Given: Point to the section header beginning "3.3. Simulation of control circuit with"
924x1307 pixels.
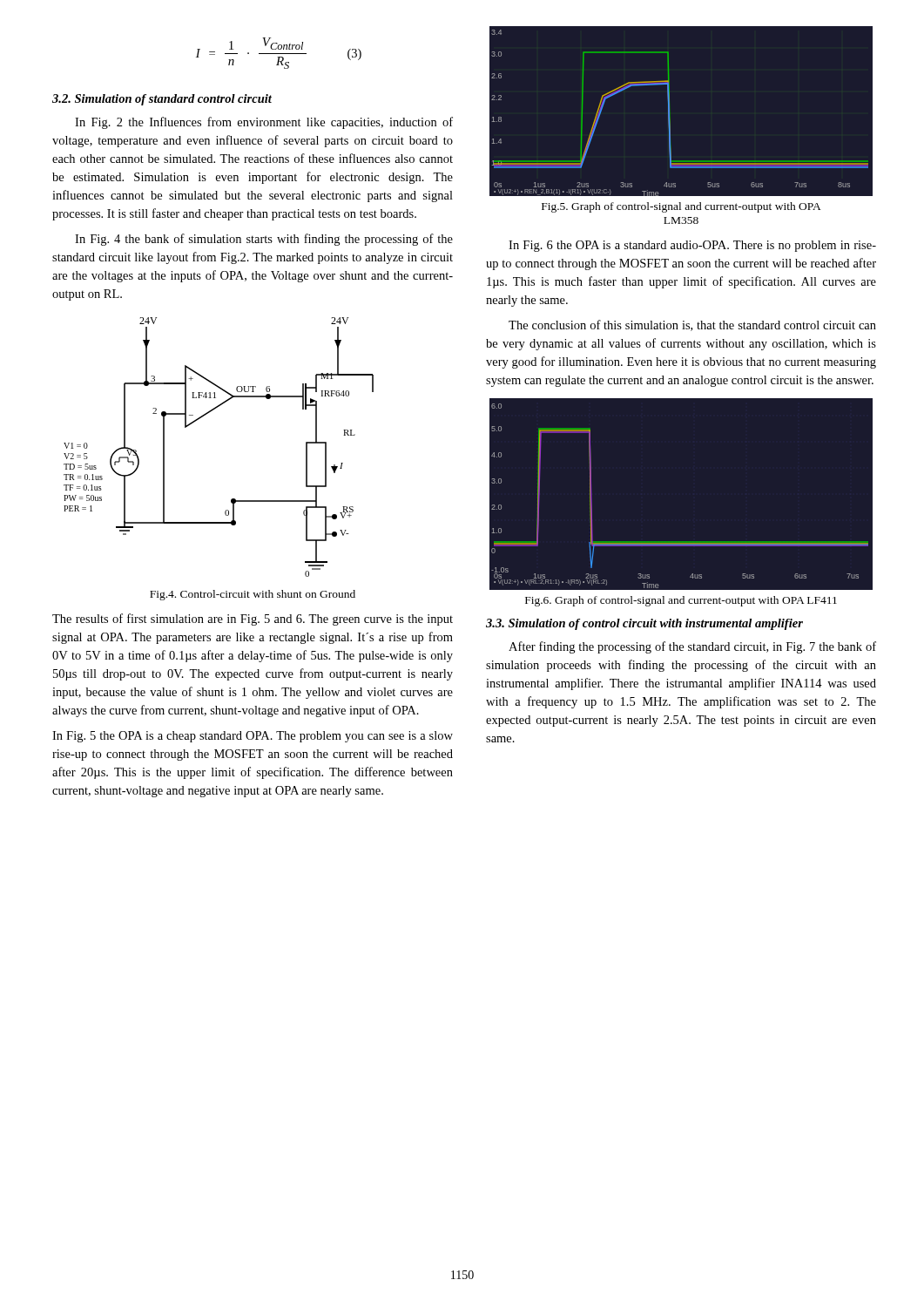Looking at the screenshot, I should [644, 623].
